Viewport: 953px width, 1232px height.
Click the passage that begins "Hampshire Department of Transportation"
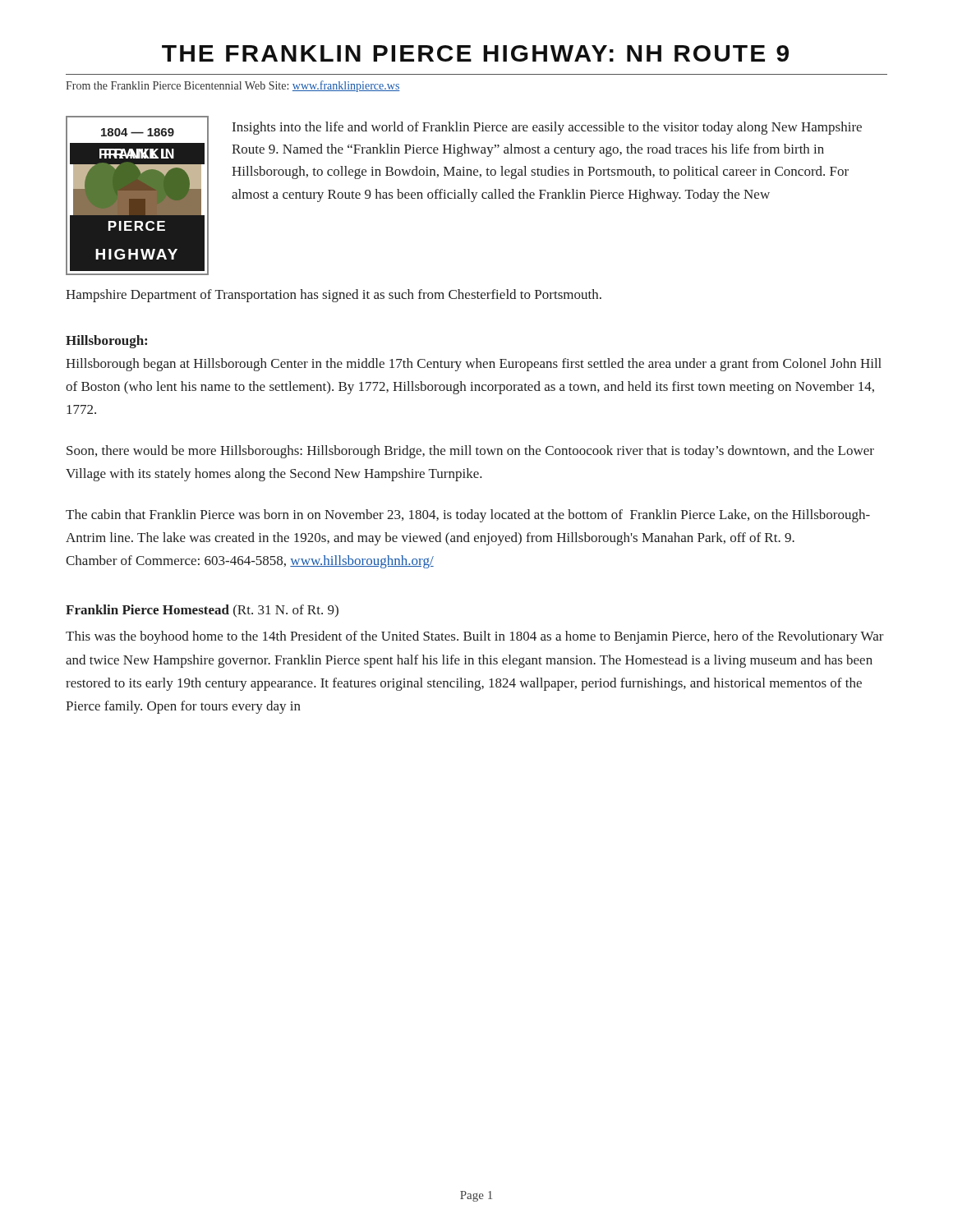[334, 294]
